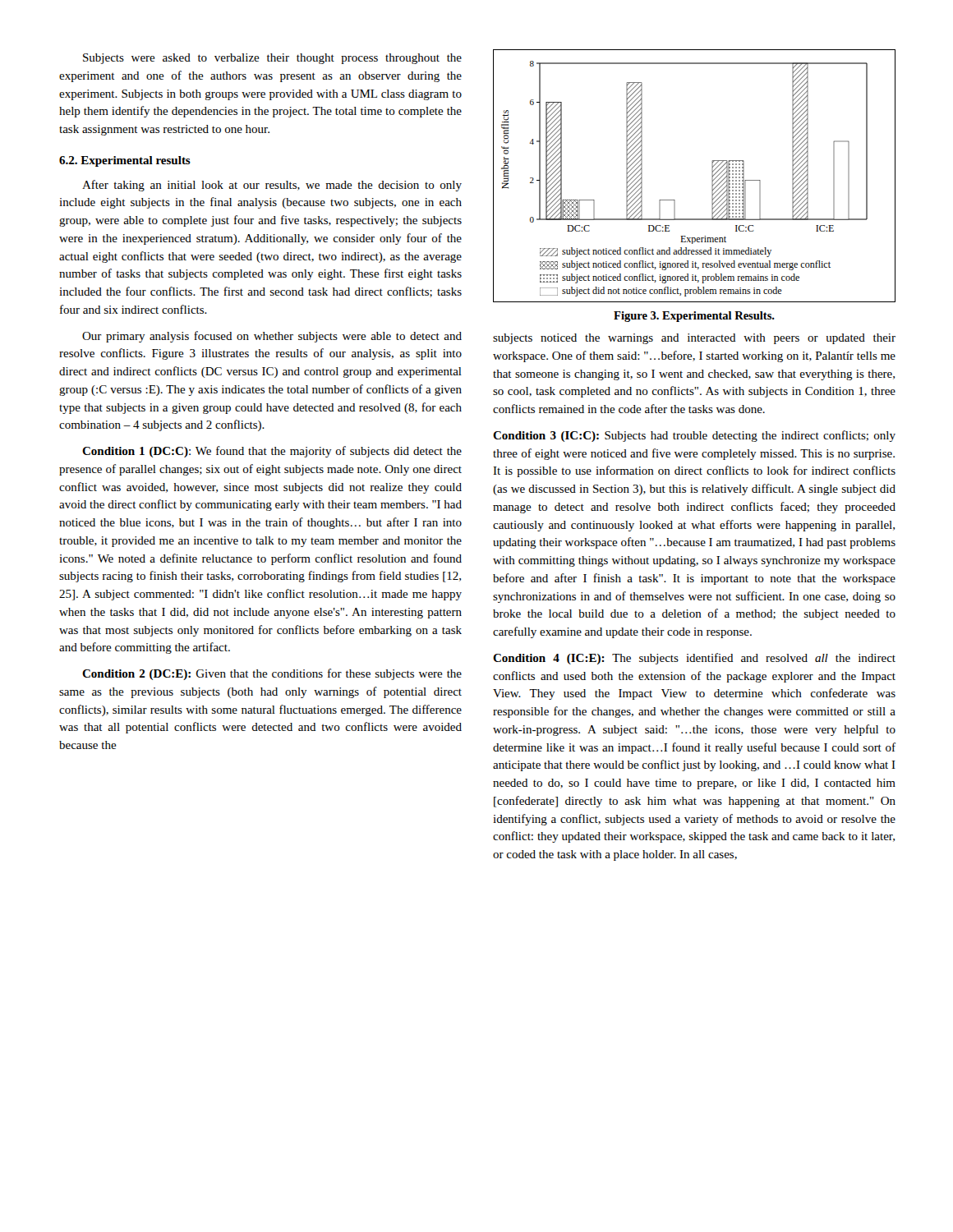Find the bar chart

tap(694, 176)
